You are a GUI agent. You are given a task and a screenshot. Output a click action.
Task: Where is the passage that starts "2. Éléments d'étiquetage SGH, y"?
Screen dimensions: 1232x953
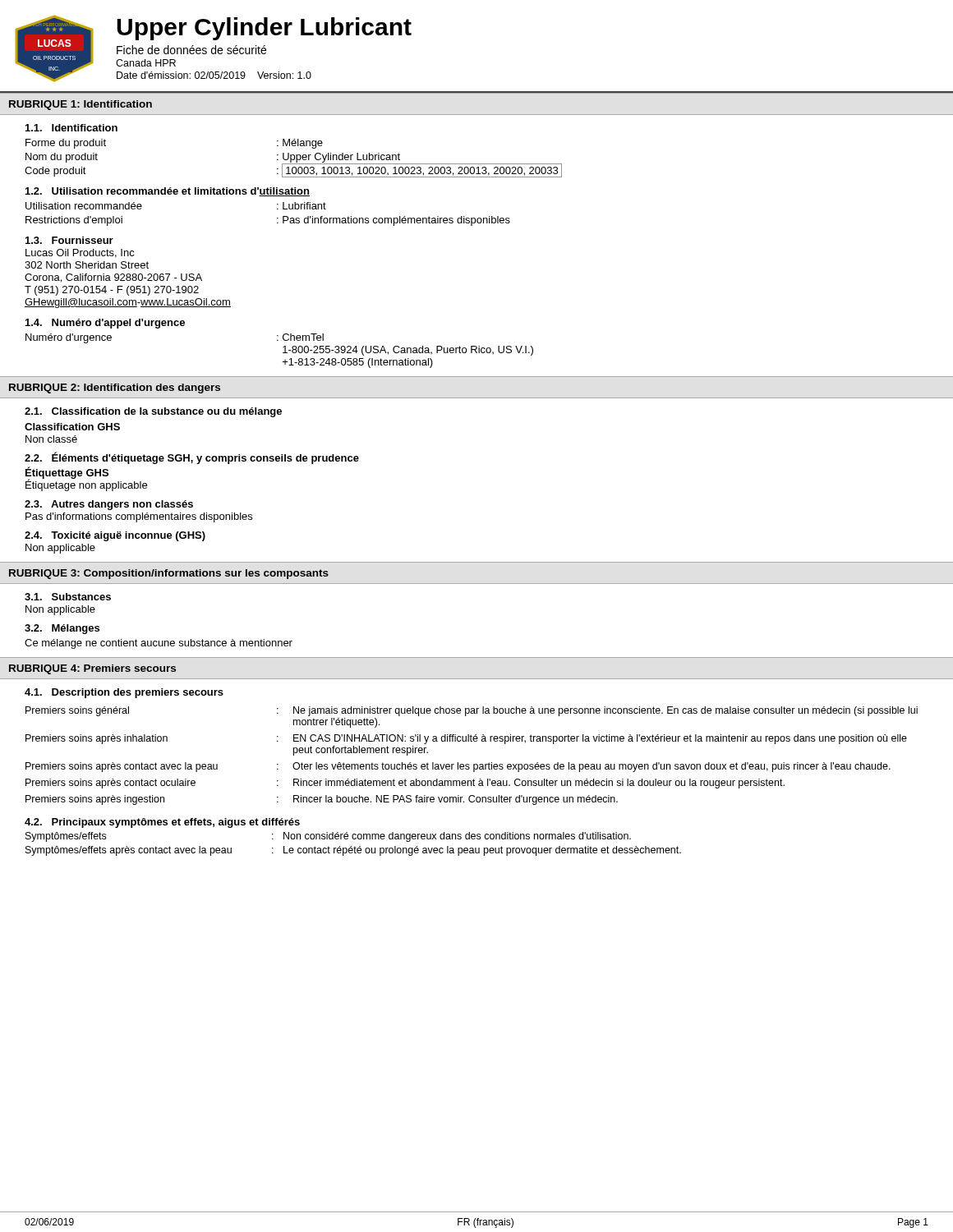click(192, 458)
